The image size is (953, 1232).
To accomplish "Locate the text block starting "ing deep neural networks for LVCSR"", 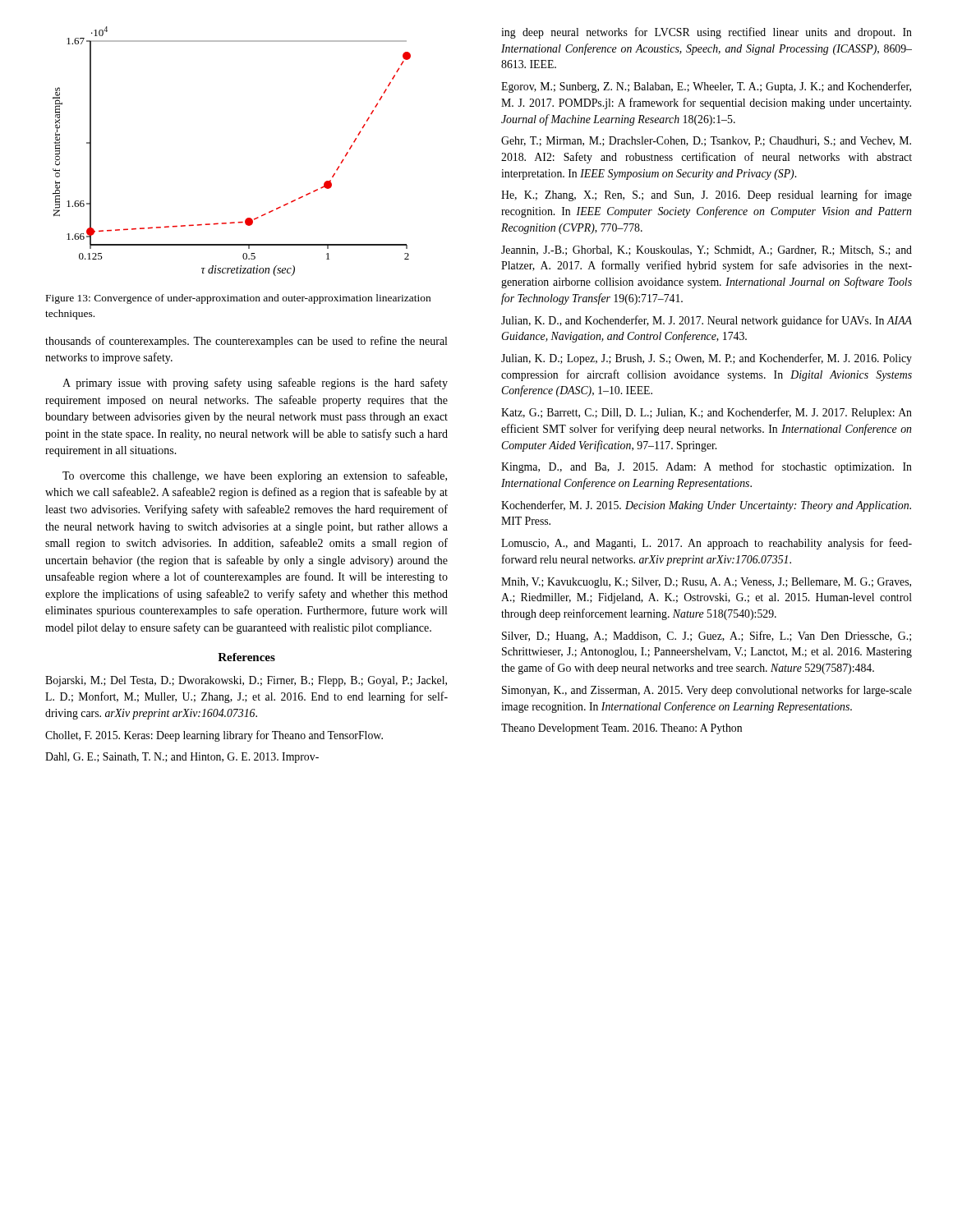I will pyautogui.click(x=707, y=49).
